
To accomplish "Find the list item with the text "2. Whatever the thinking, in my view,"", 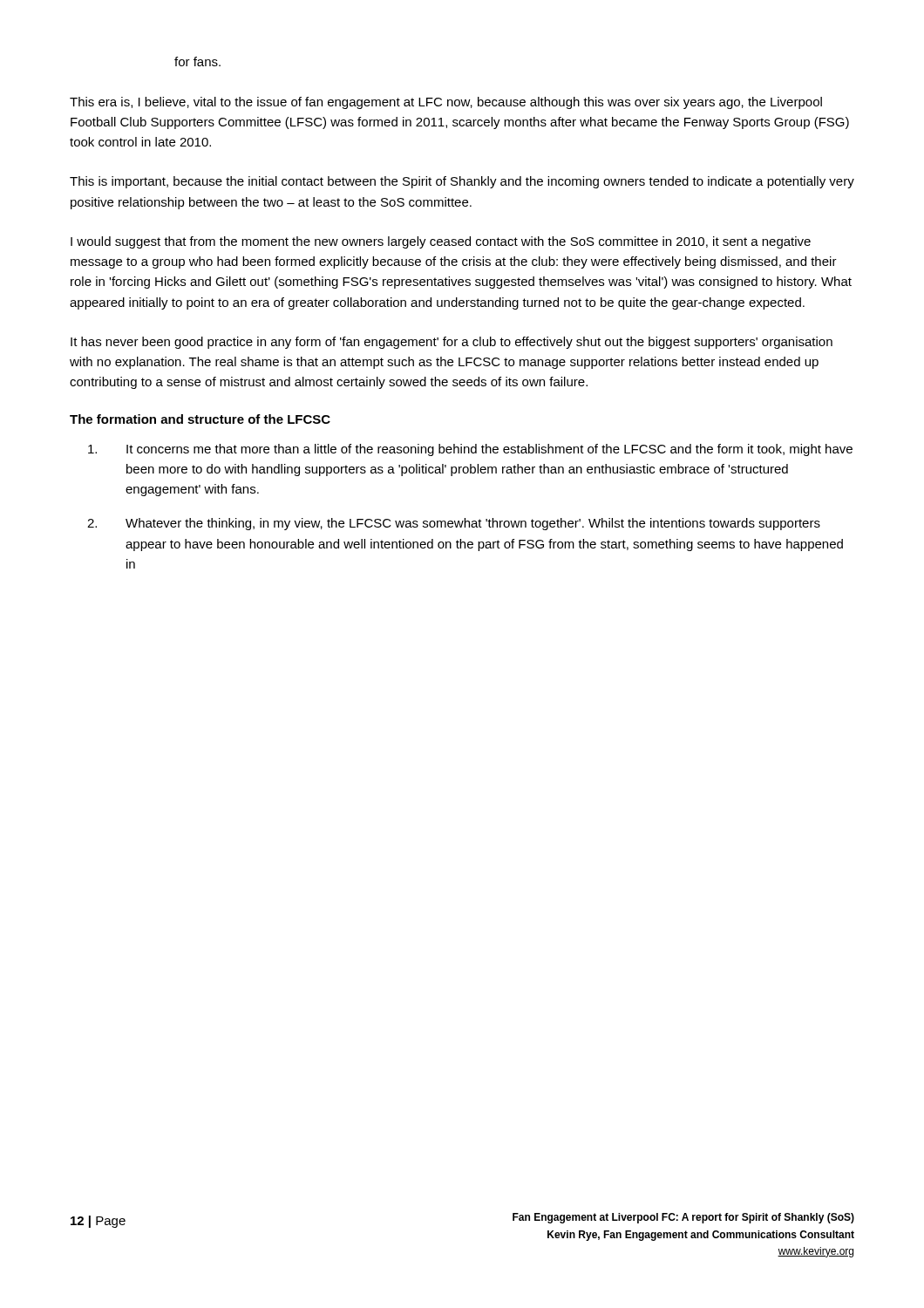I will pos(462,543).
